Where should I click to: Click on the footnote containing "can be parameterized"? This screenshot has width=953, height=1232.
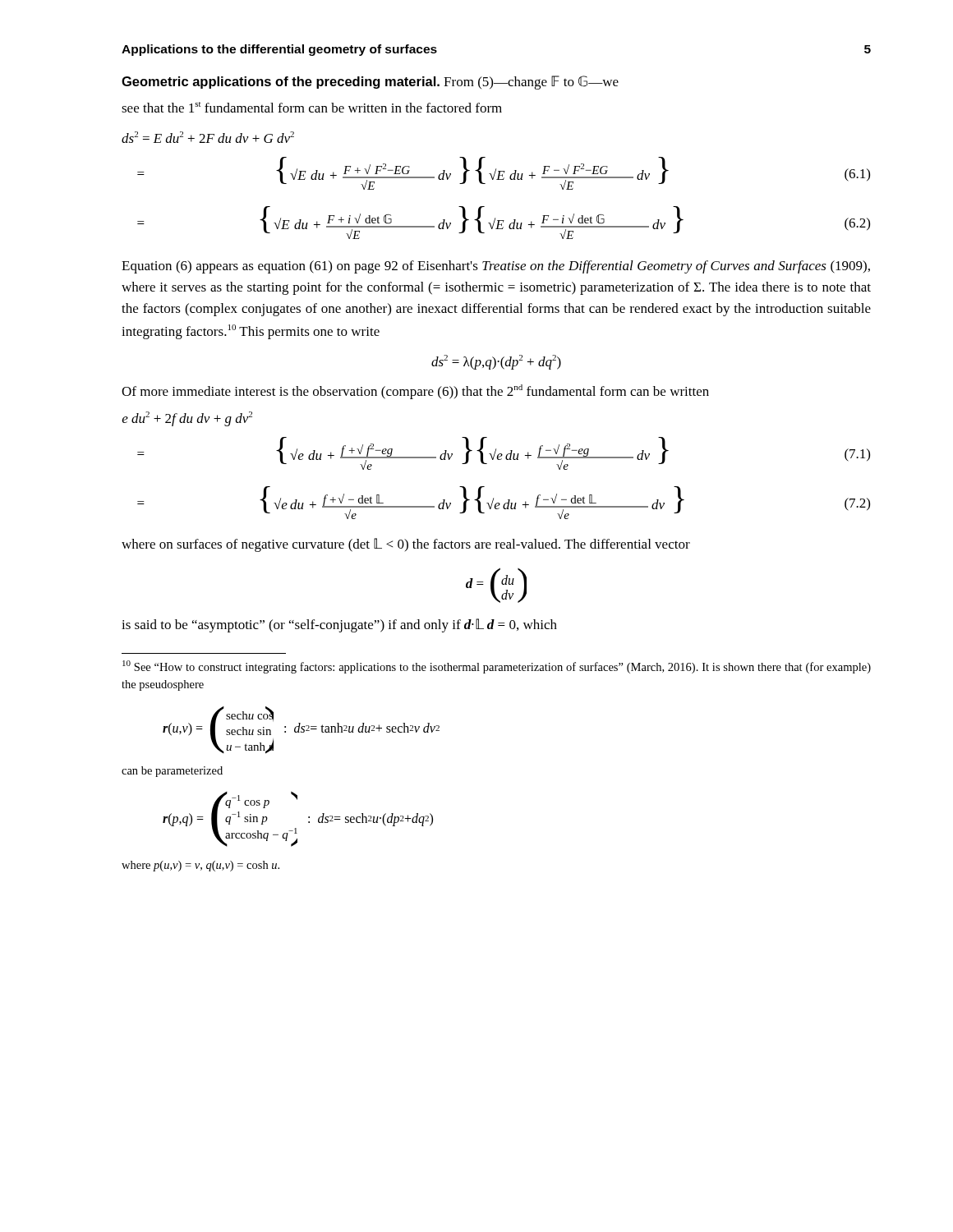172,770
